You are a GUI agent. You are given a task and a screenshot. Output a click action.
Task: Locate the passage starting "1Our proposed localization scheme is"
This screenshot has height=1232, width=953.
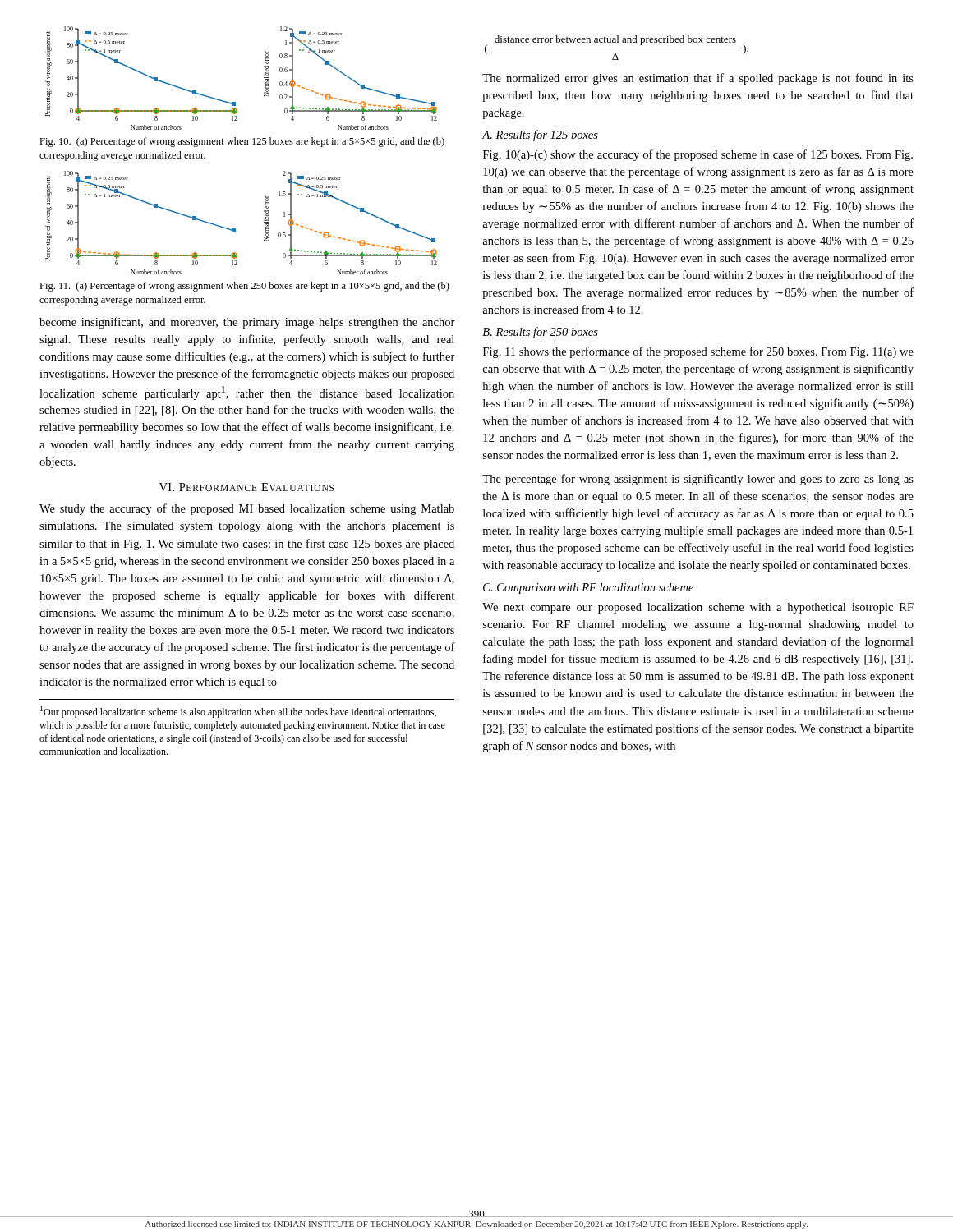pyautogui.click(x=242, y=731)
